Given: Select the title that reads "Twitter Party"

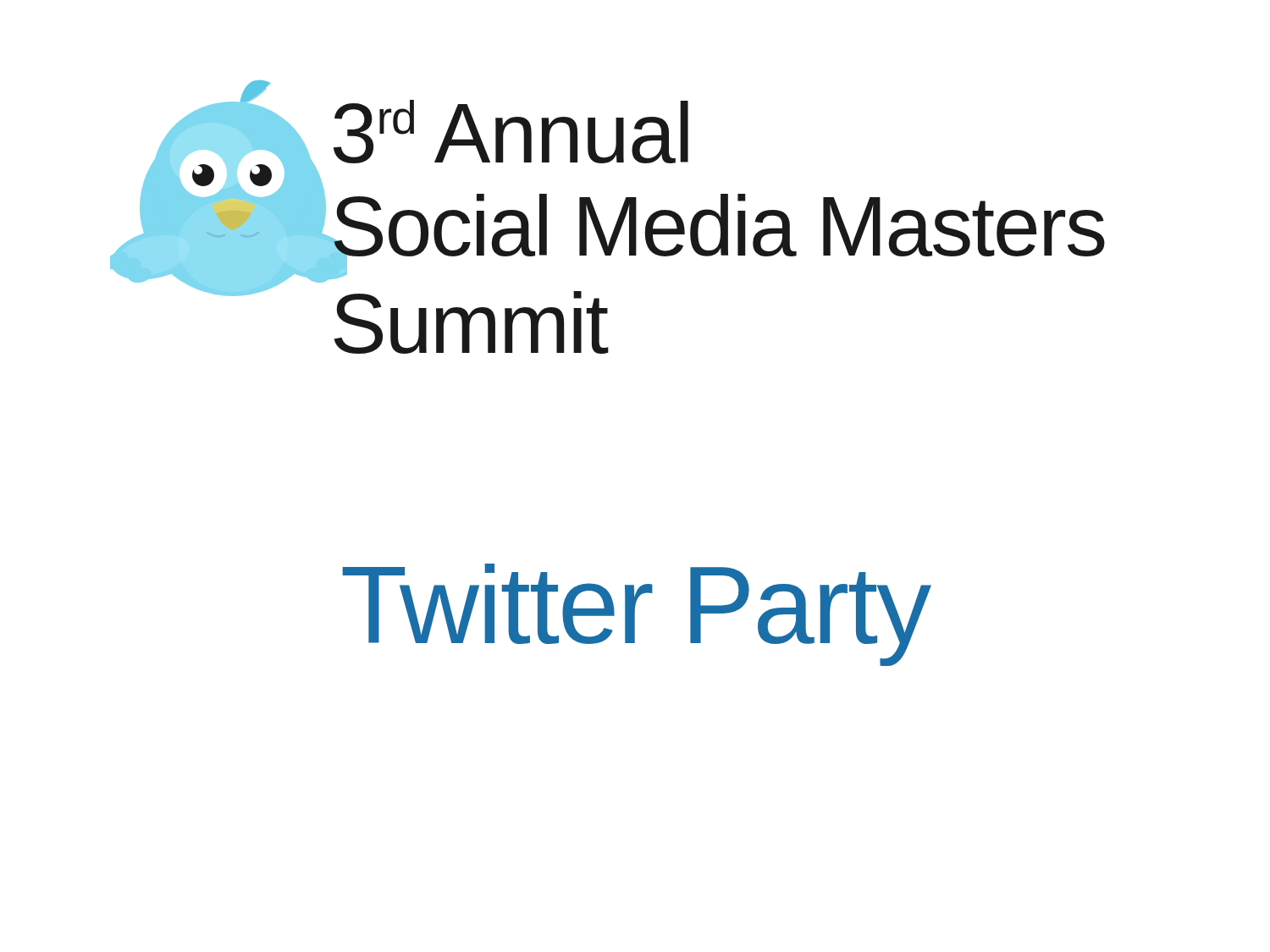Looking at the screenshot, I should point(635,605).
